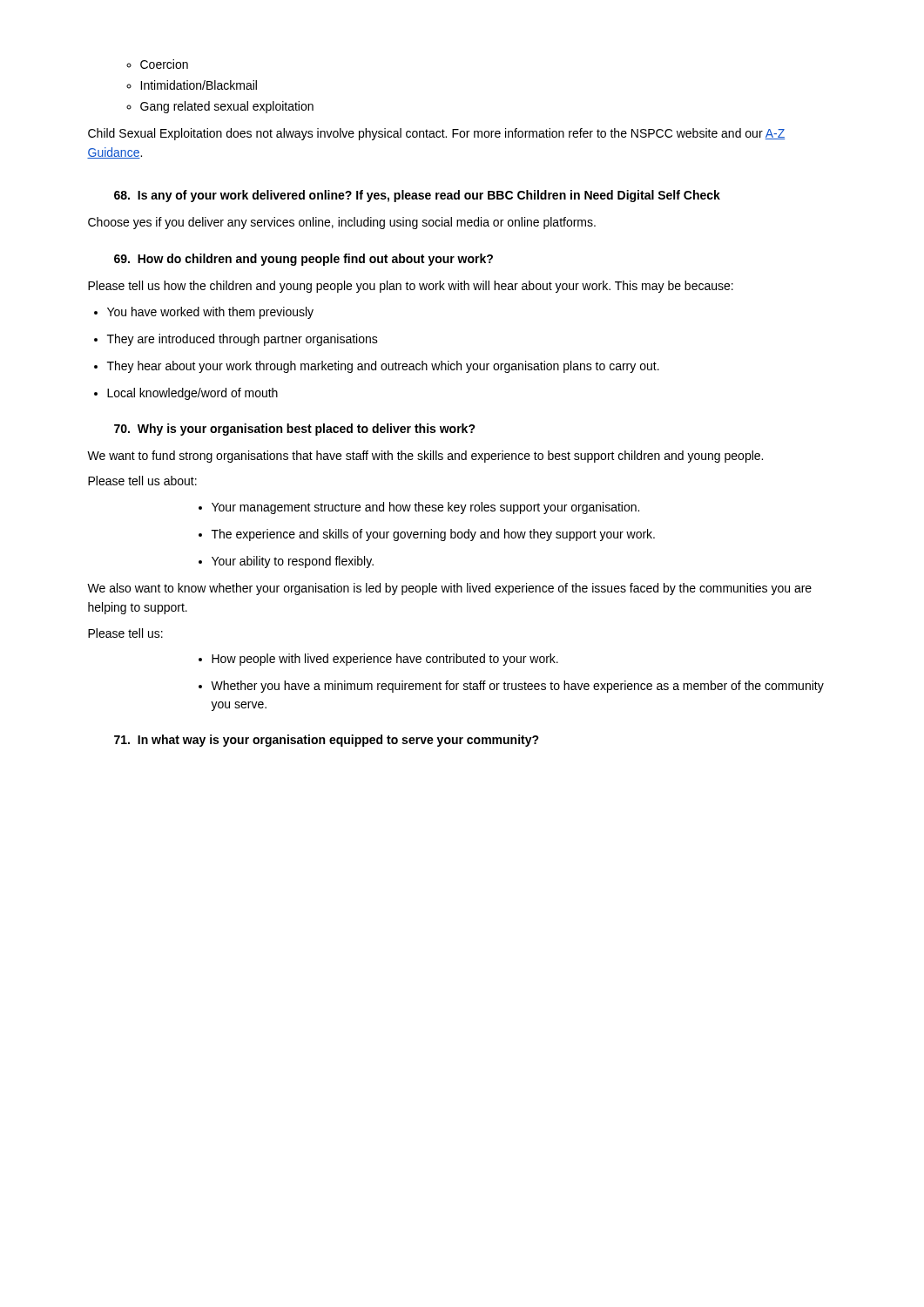
Task: Point to the element starting "71. In what"
Action: coord(475,740)
